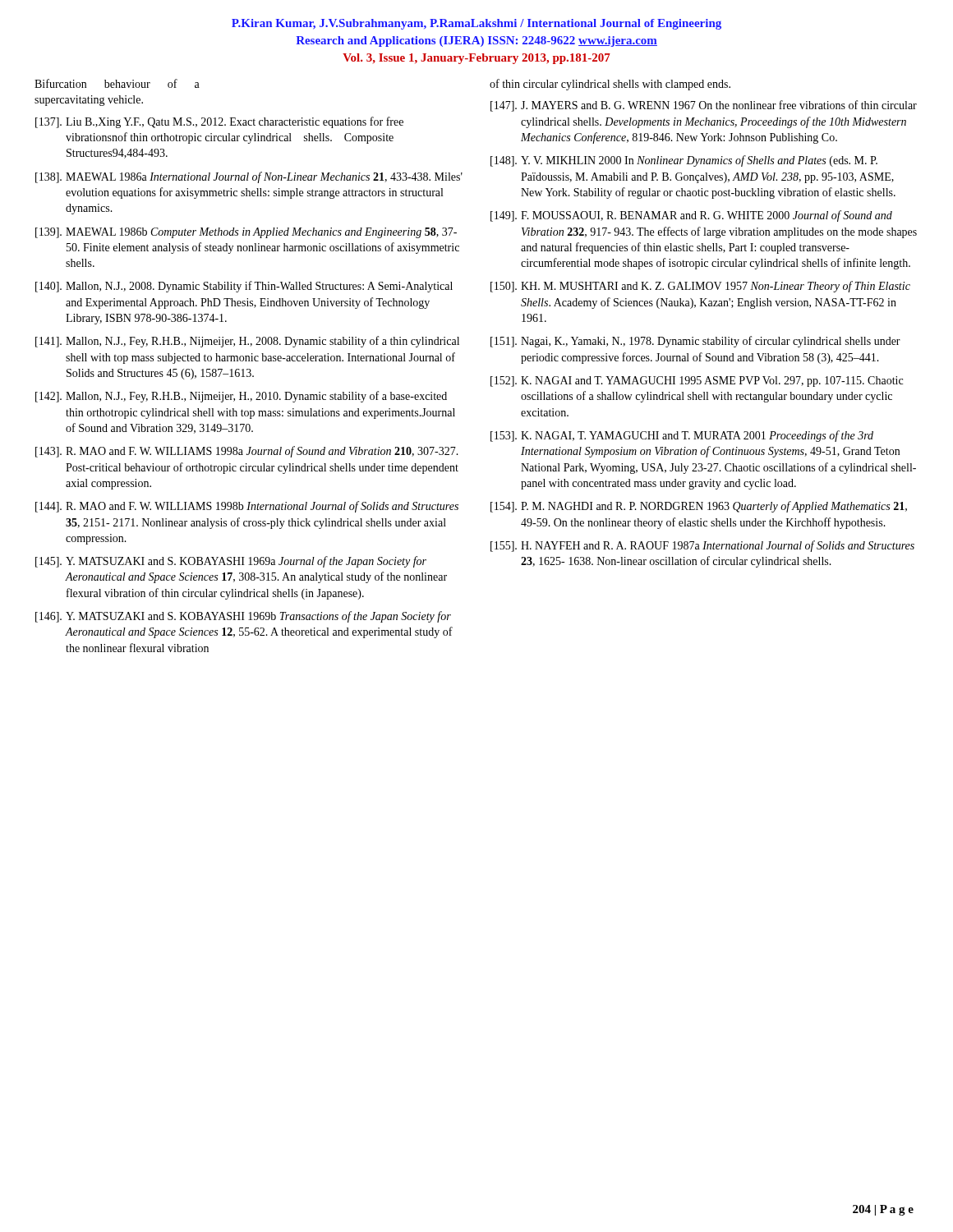The height and width of the screenshot is (1232, 953).
Task: Find the text starting "[146]. Y. MATSUZAKI and S. KOBAYASHI 1969b"
Action: pyautogui.click(x=249, y=632)
